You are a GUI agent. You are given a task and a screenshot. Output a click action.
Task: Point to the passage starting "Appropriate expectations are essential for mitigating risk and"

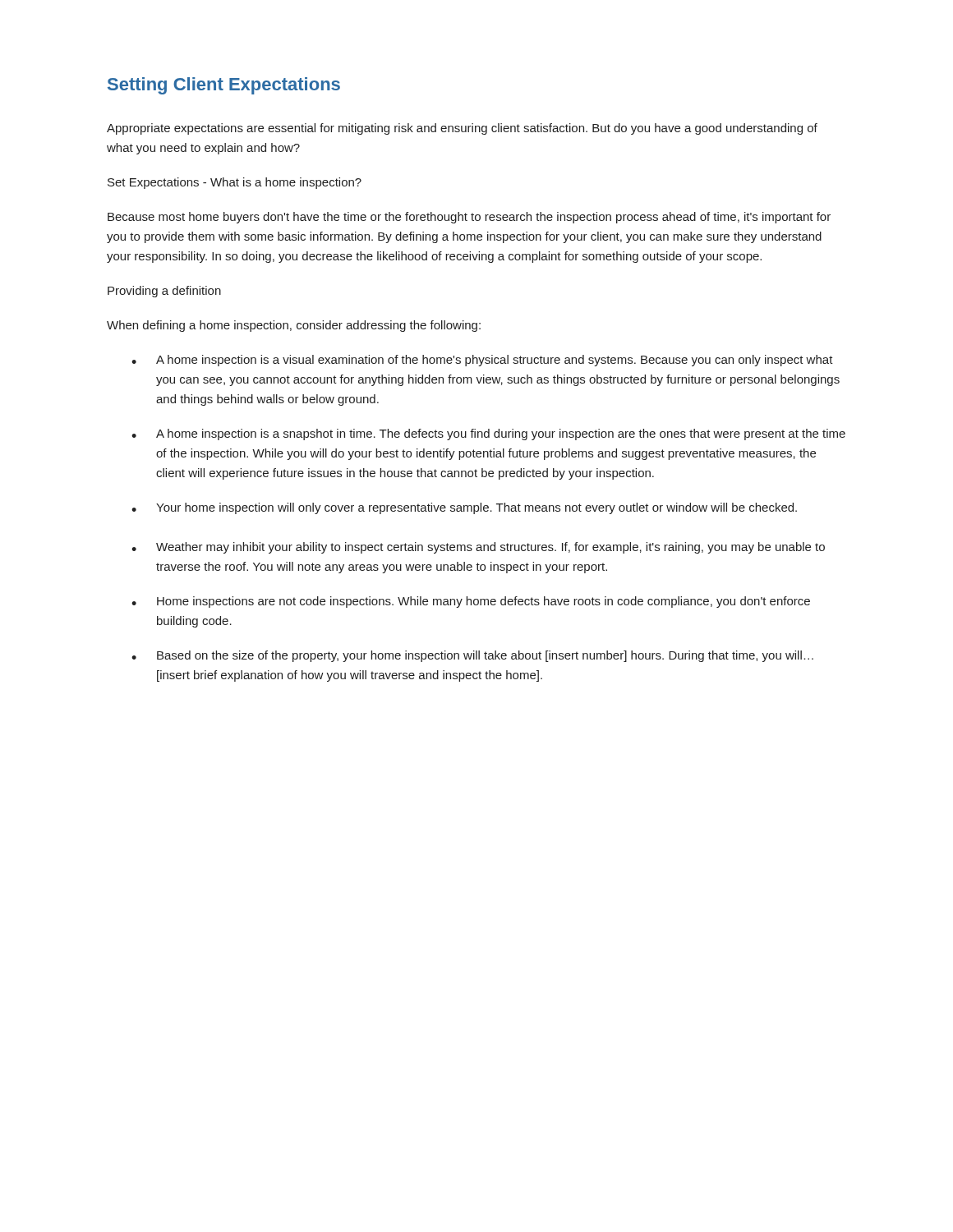point(462,138)
